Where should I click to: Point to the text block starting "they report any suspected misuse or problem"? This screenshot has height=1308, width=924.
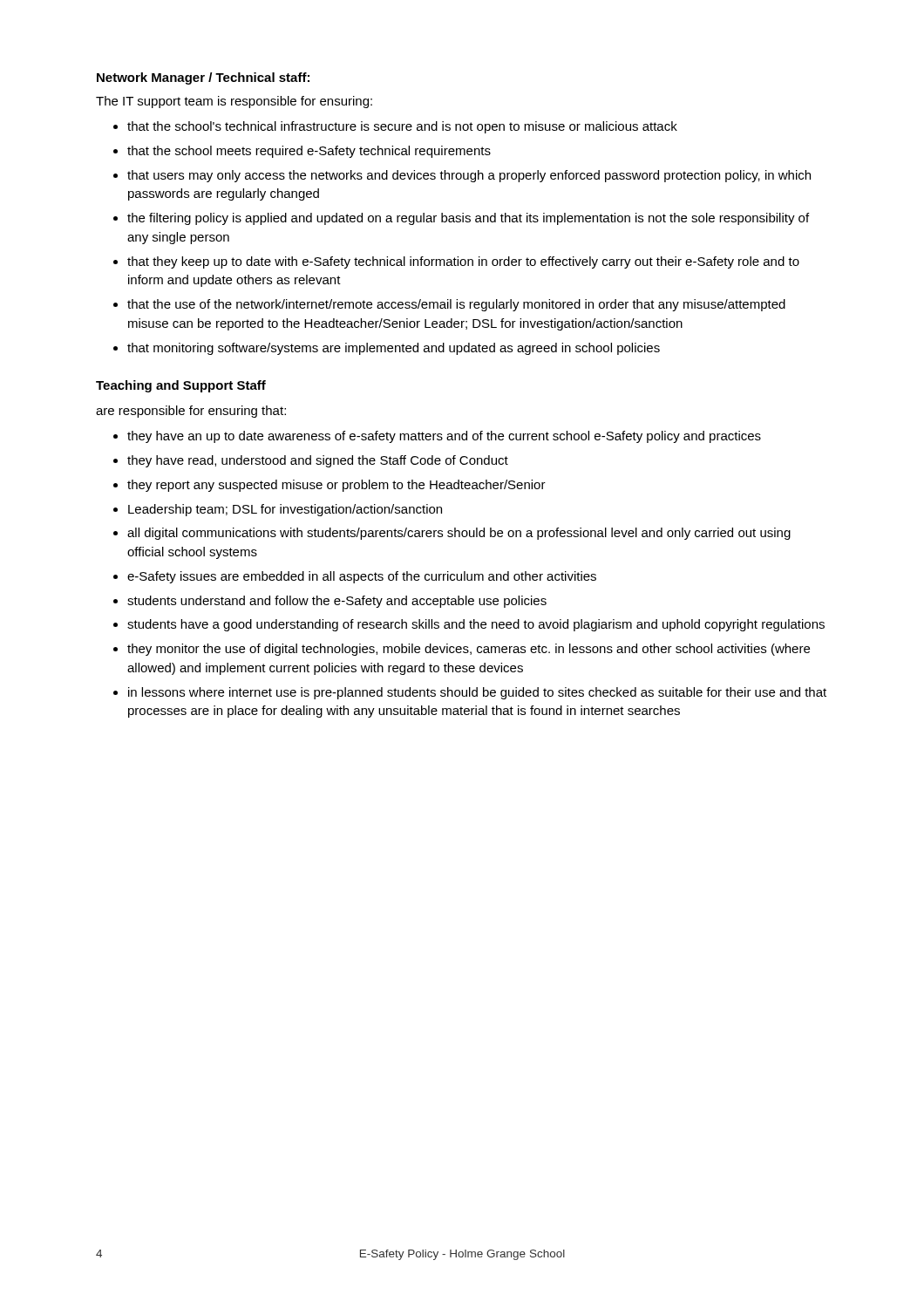coord(336,484)
